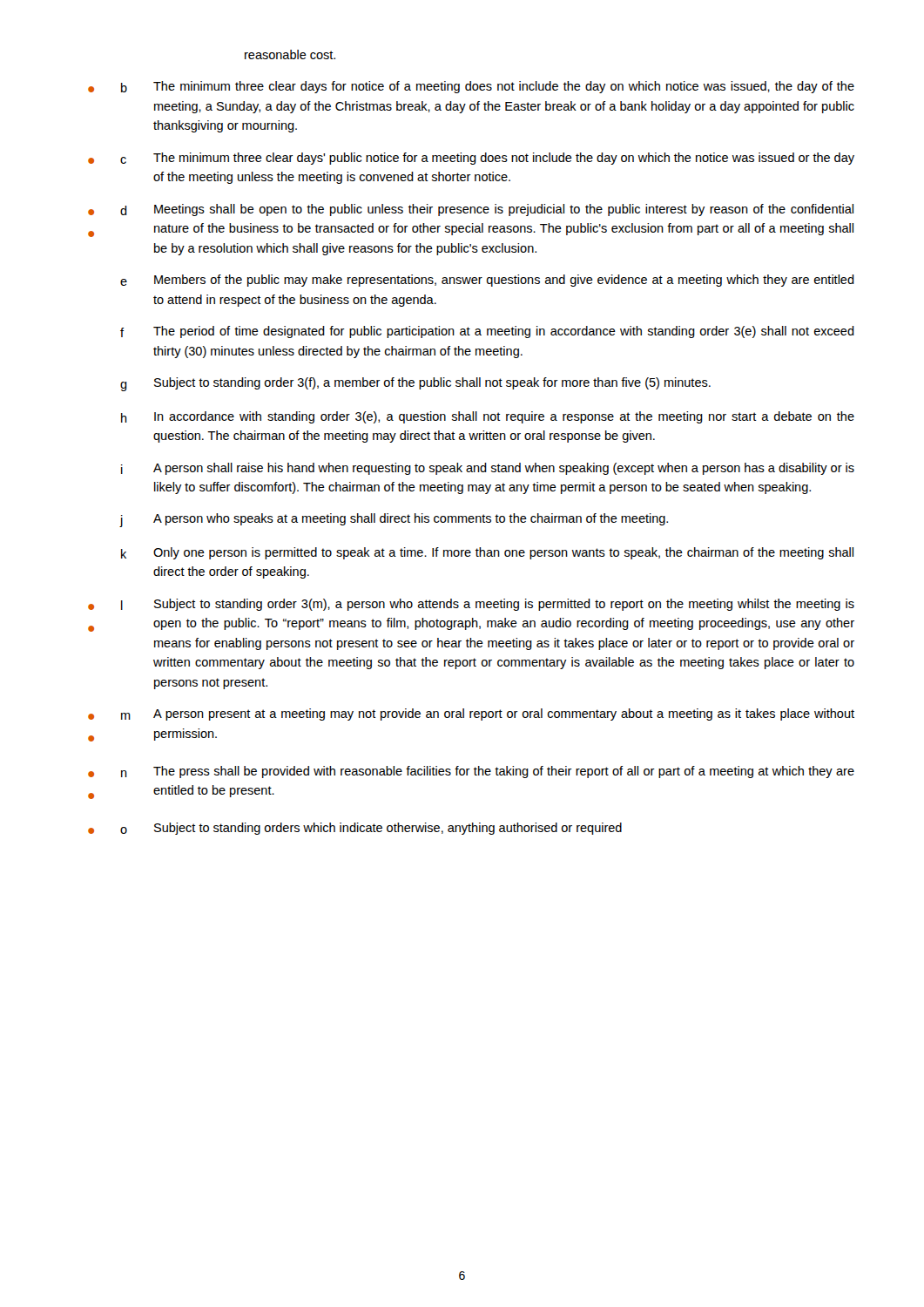Click on the text starting "reasonable cost."
This screenshot has height=1307, width=924.
tap(290, 55)
